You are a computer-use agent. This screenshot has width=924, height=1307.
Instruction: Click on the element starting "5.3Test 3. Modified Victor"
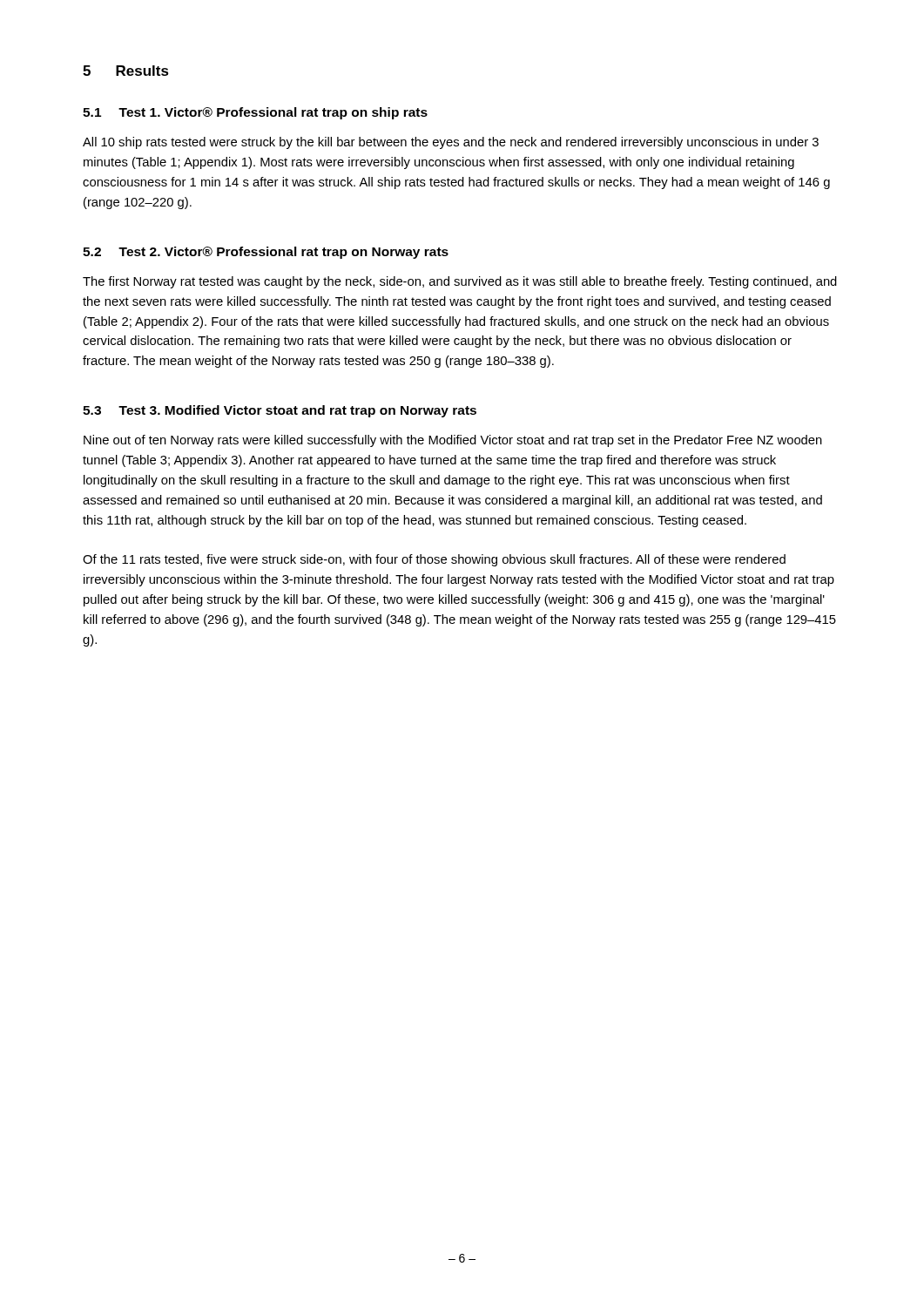[x=280, y=411]
